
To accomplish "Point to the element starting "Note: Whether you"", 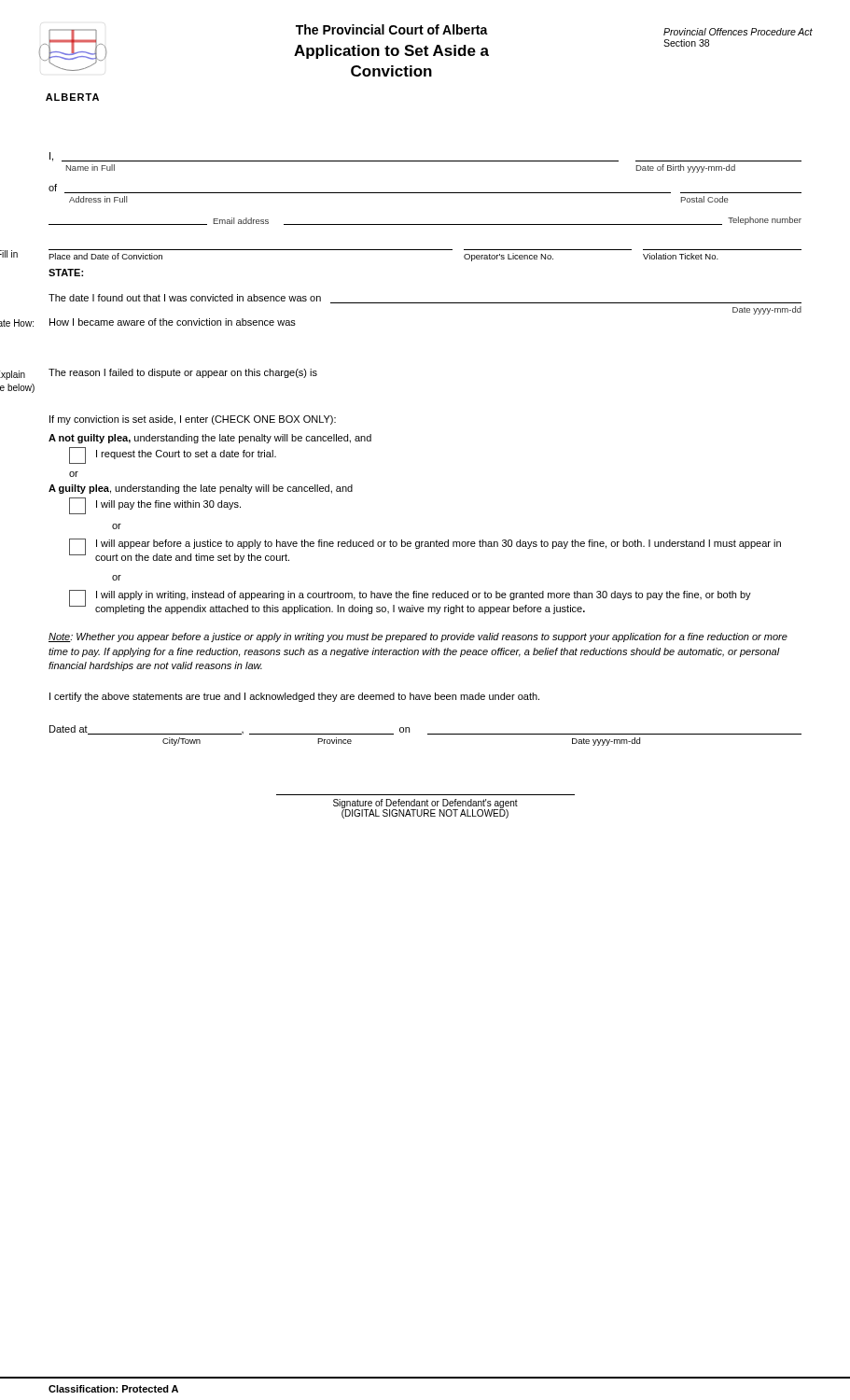I will coord(418,651).
